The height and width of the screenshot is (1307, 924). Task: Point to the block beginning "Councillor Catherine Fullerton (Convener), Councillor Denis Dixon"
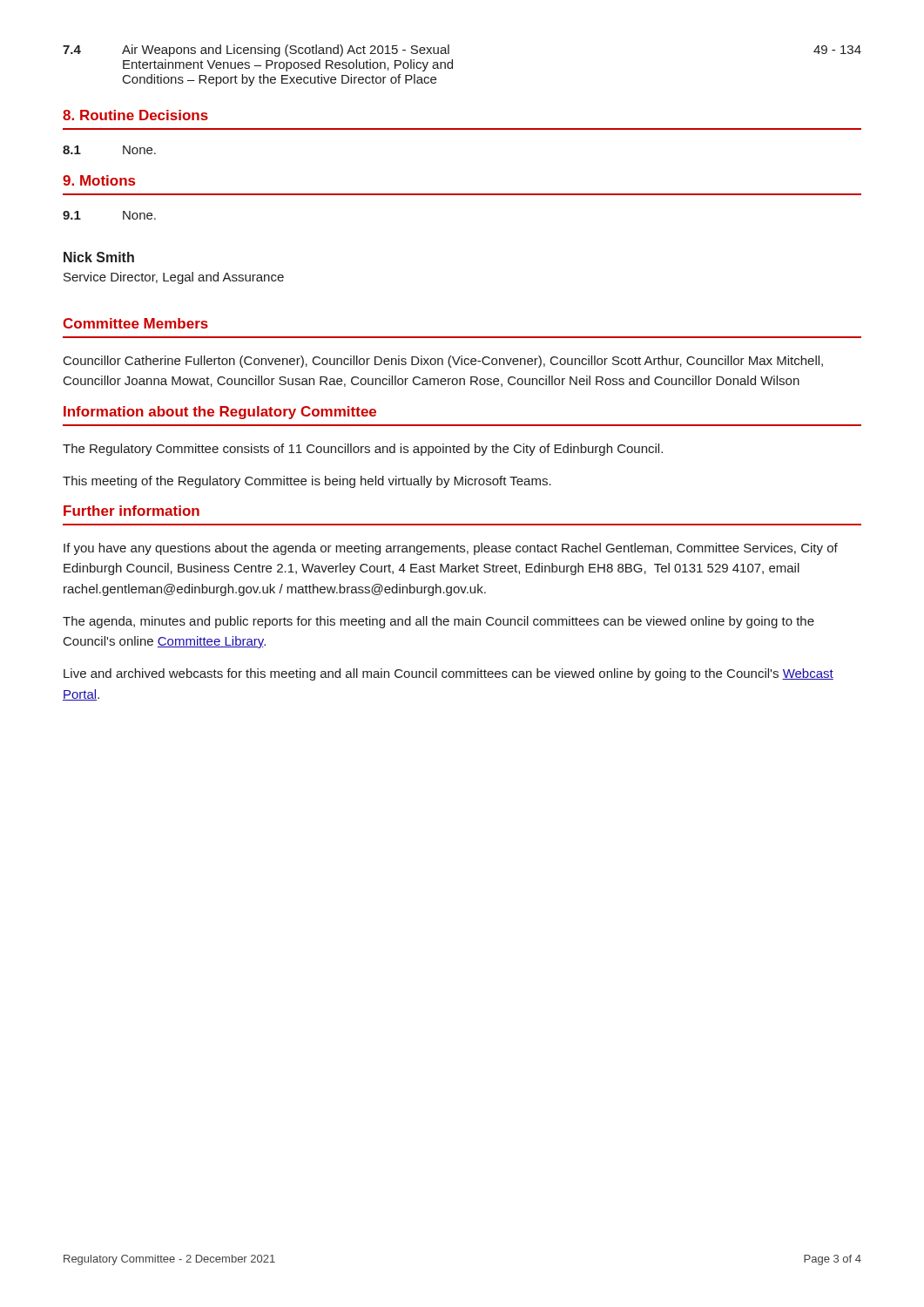pos(443,370)
